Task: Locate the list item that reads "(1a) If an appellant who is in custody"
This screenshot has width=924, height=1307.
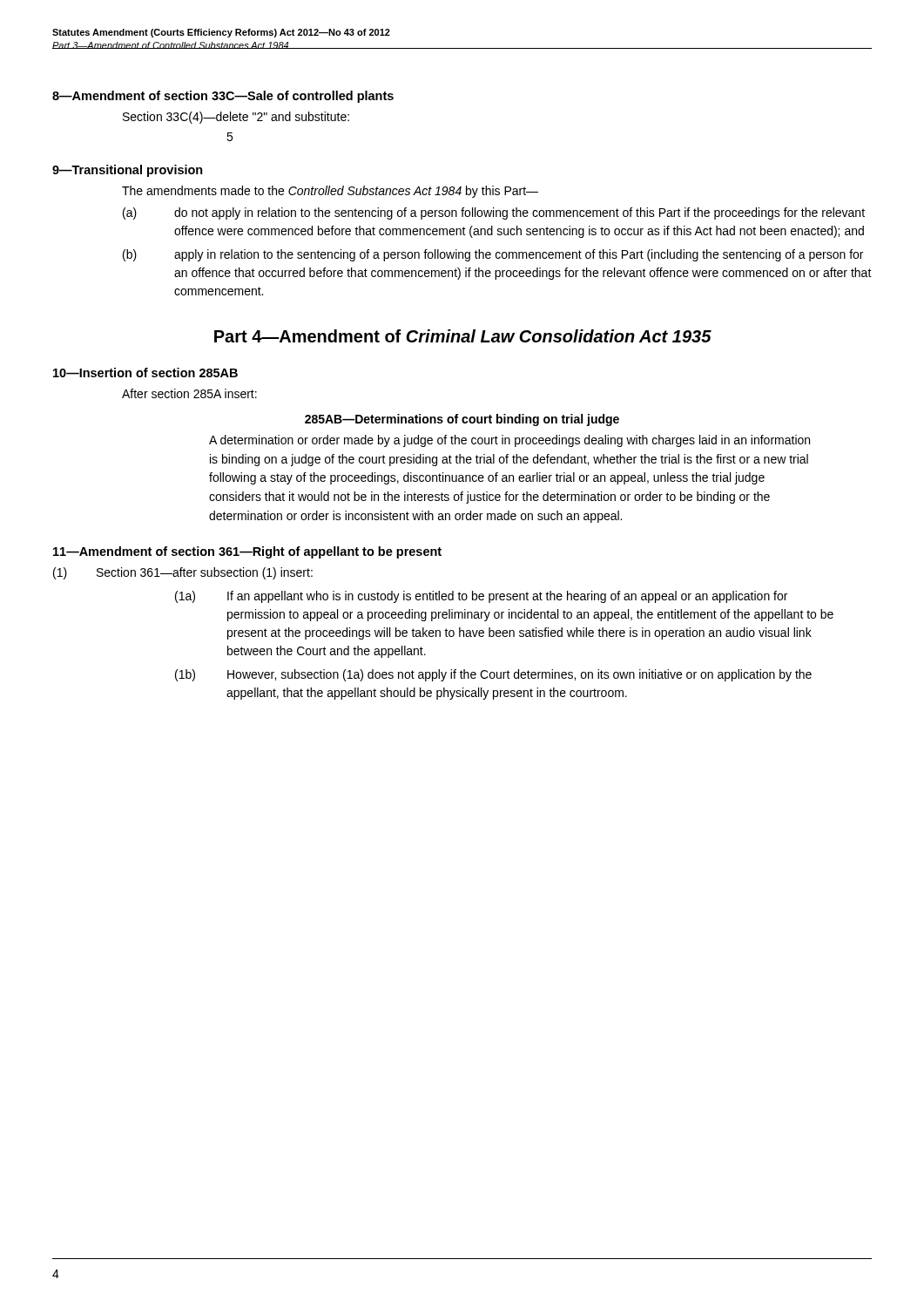Action: 523,624
